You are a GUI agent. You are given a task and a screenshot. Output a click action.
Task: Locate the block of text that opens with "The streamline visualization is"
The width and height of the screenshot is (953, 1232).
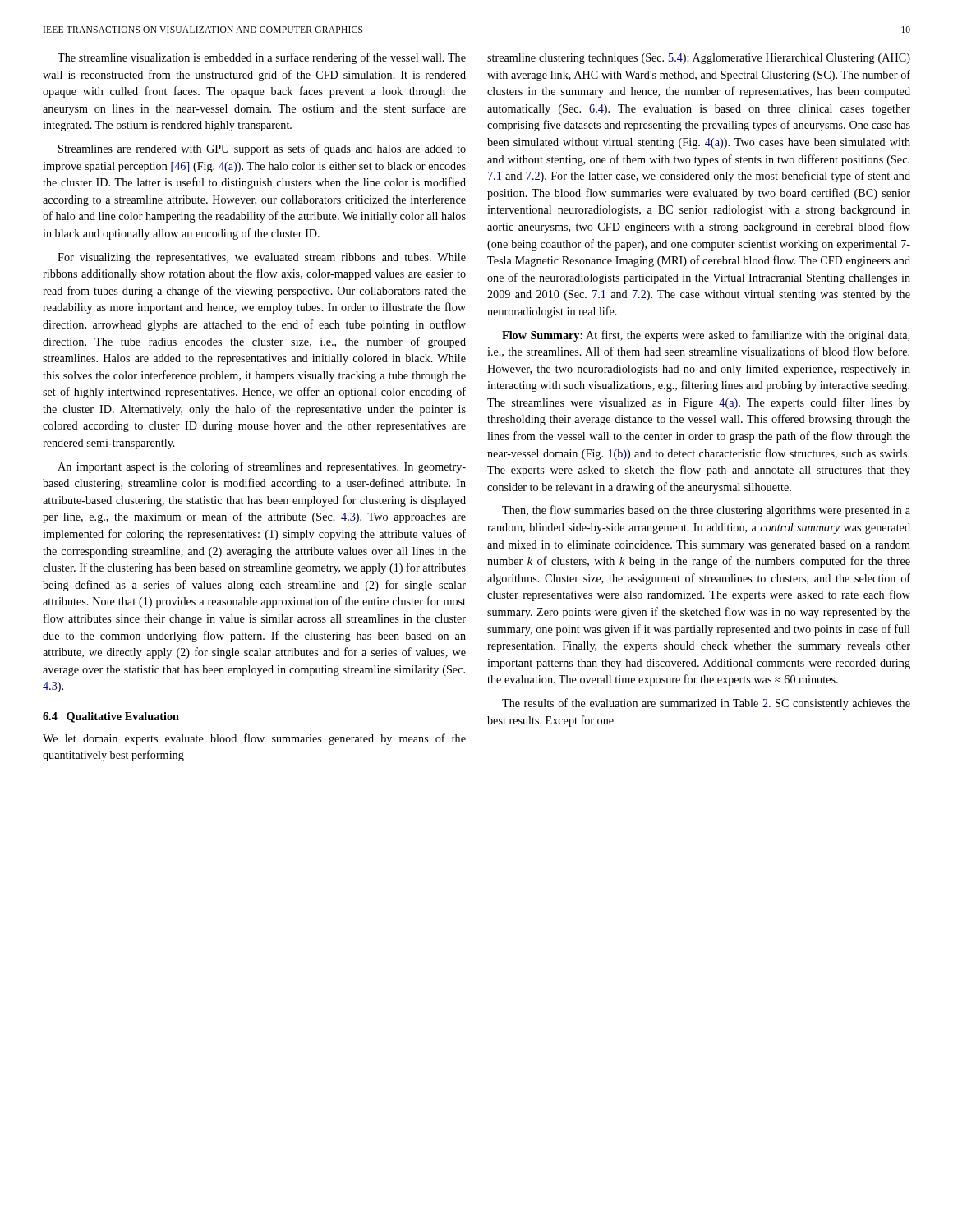[254, 372]
